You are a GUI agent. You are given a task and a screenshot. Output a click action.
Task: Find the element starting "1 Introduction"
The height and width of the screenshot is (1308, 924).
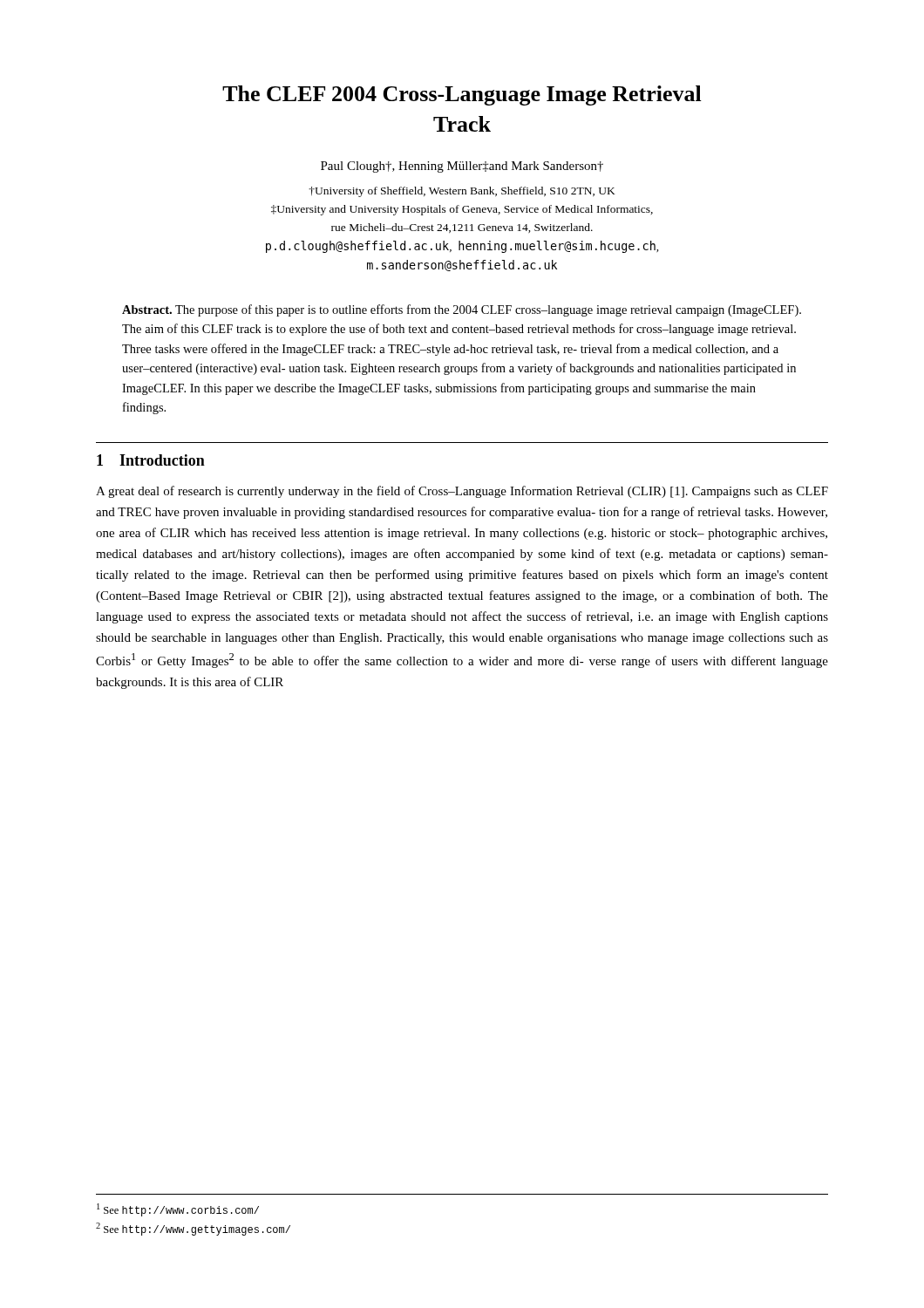[150, 460]
